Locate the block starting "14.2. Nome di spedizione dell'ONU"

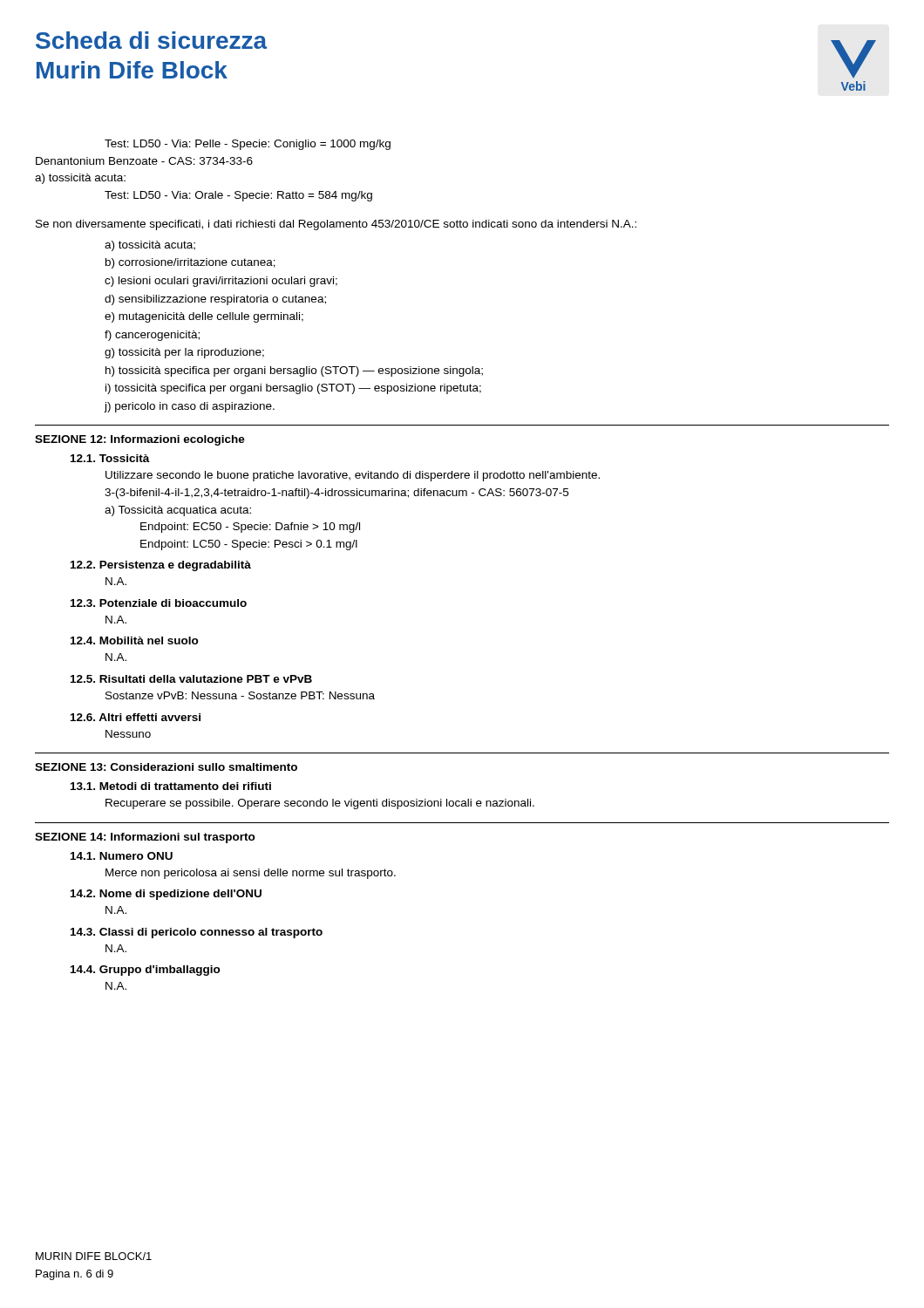(x=166, y=893)
